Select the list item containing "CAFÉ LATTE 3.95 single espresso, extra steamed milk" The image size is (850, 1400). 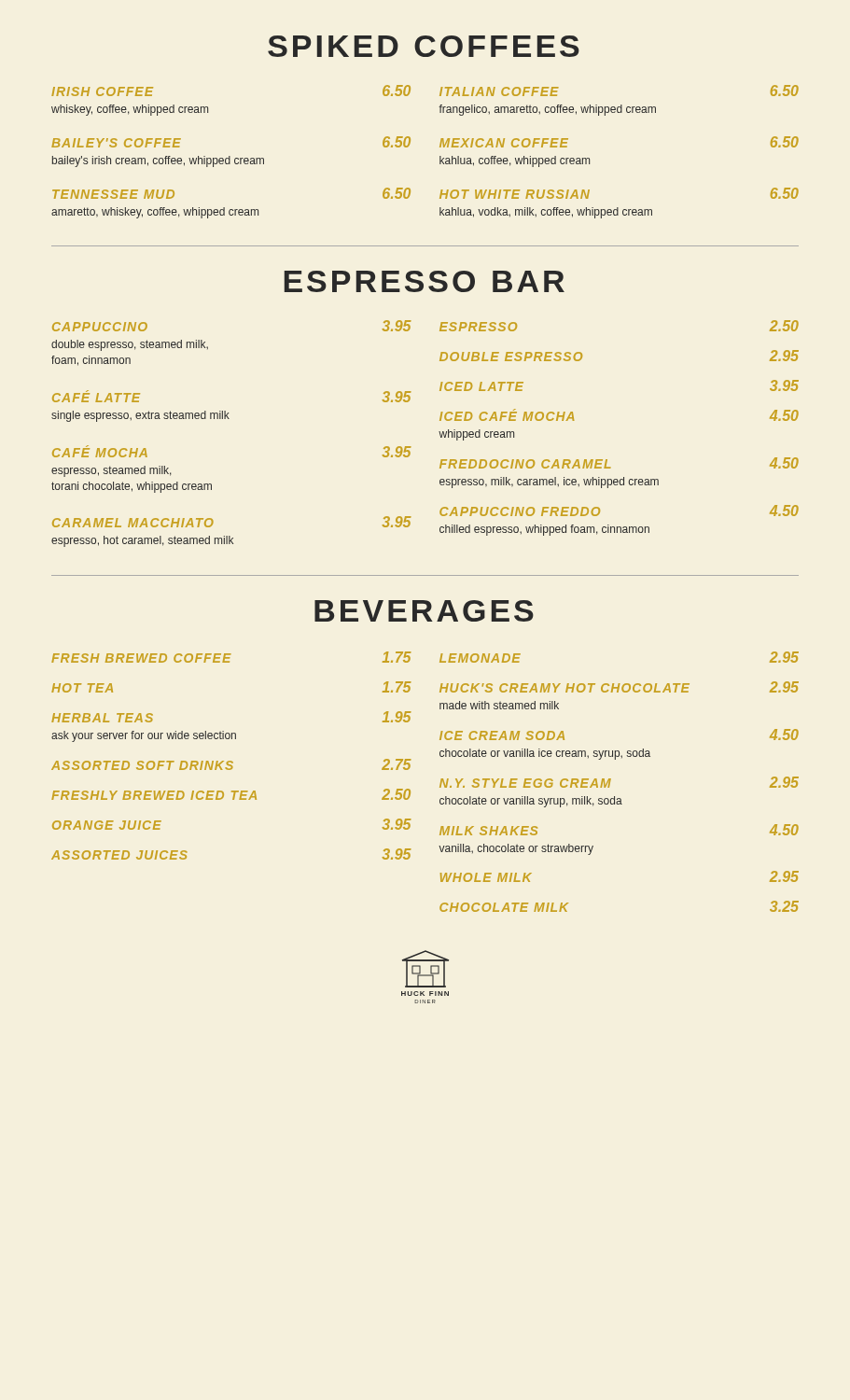(x=231, y=406)
